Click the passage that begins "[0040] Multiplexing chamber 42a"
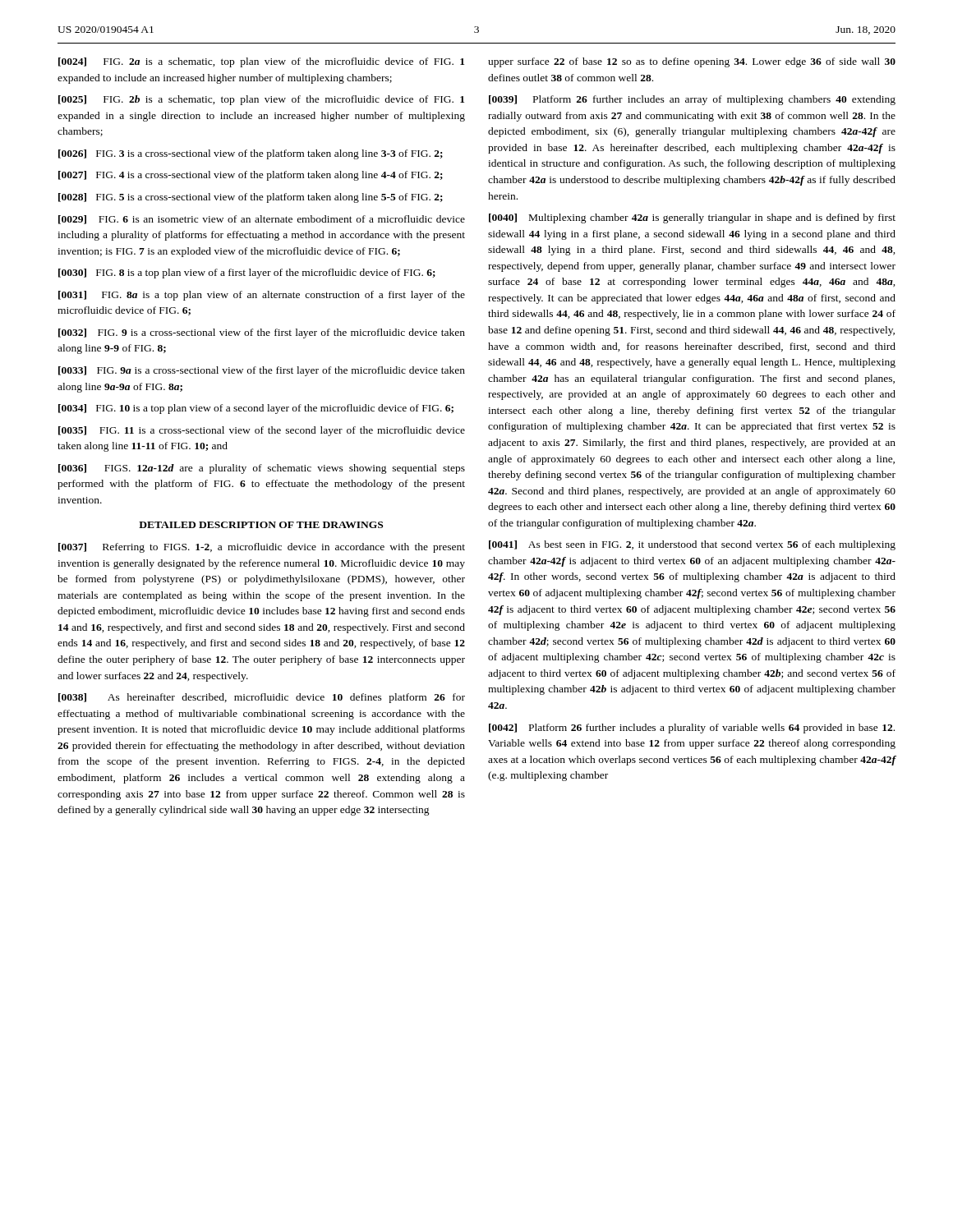 [692, 370]
